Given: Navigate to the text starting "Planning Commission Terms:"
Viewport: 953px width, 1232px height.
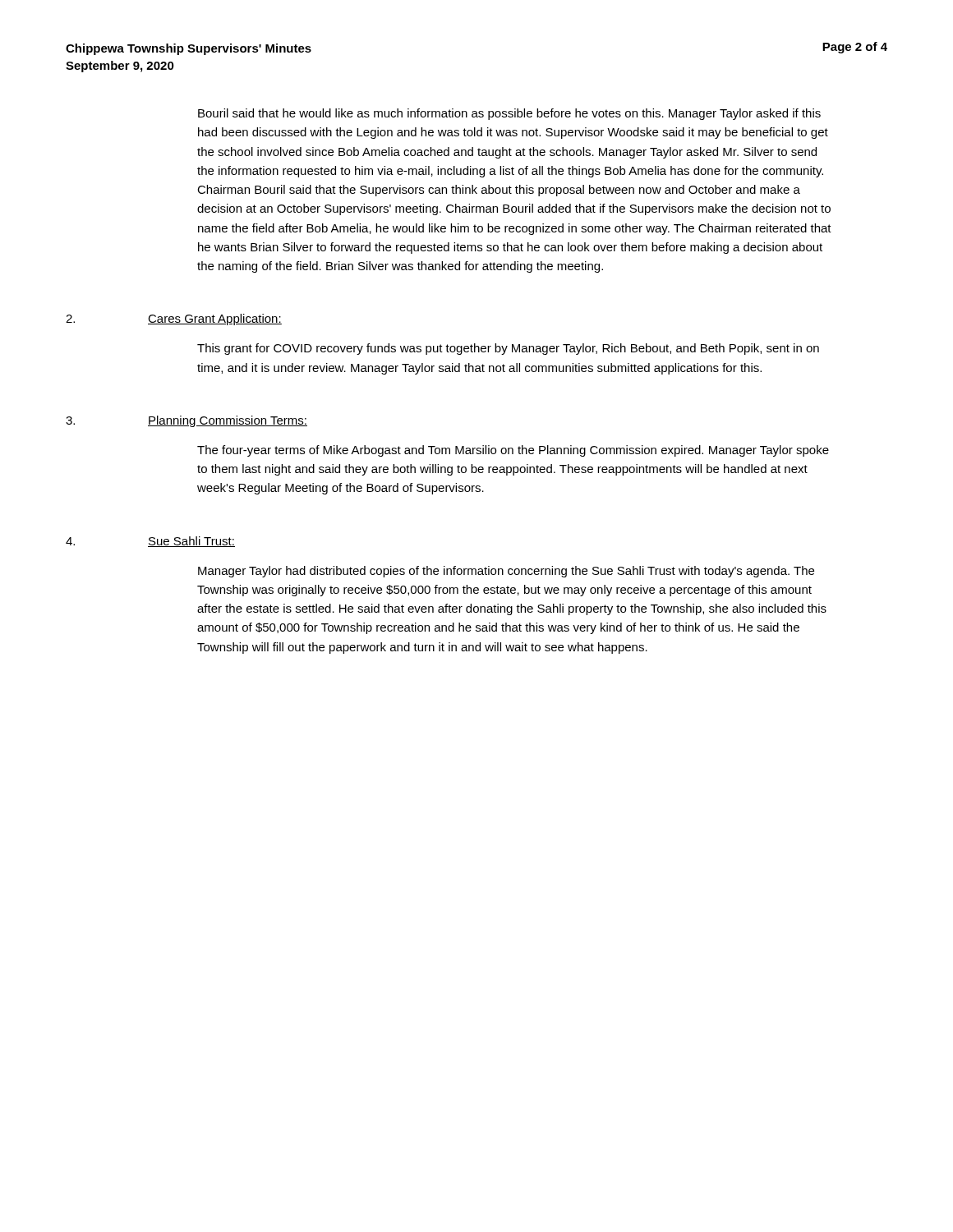Looking at the screenshot, I should (228, 420).
